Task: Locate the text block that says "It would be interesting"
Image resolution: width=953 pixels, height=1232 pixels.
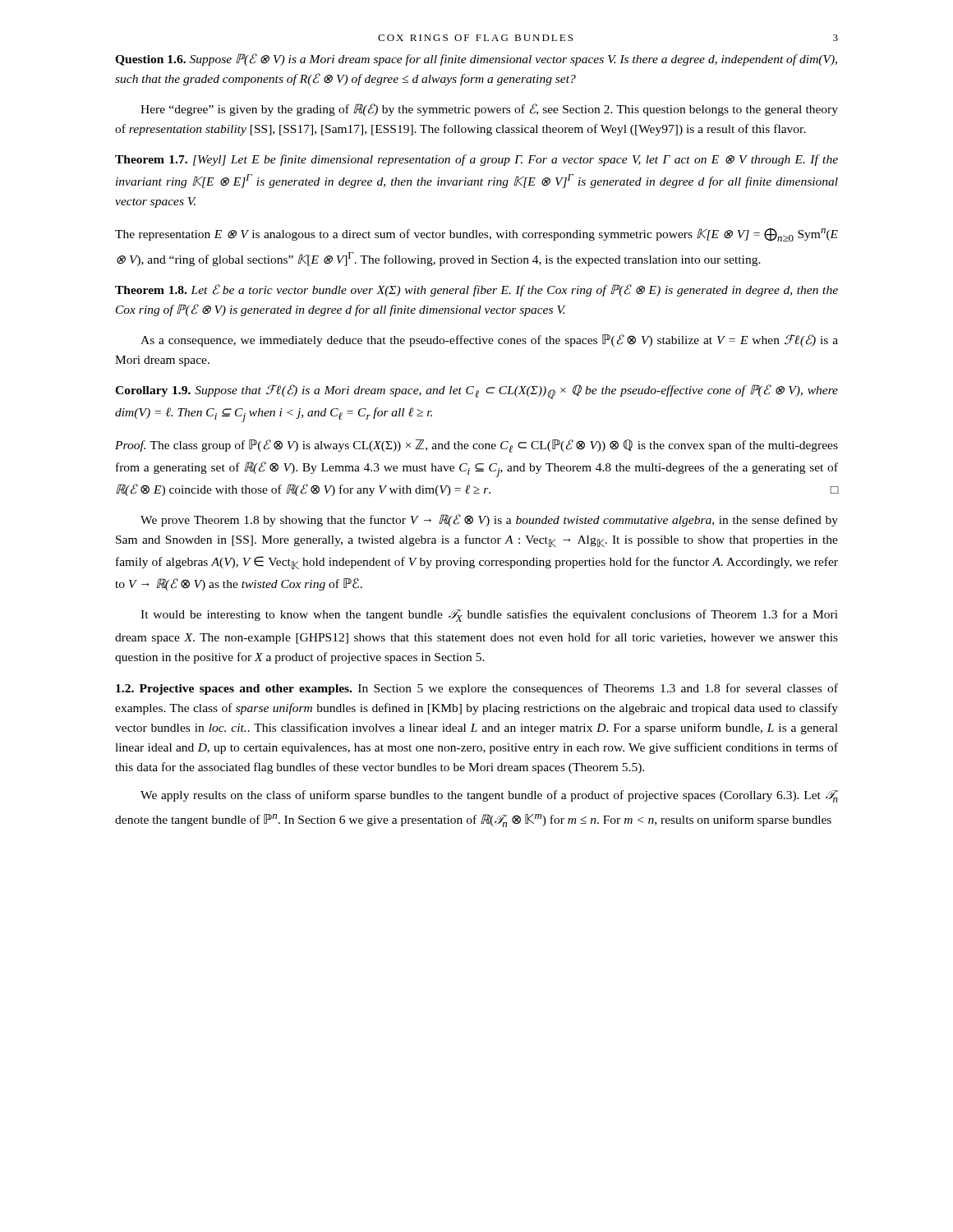Action: point(476,636)
